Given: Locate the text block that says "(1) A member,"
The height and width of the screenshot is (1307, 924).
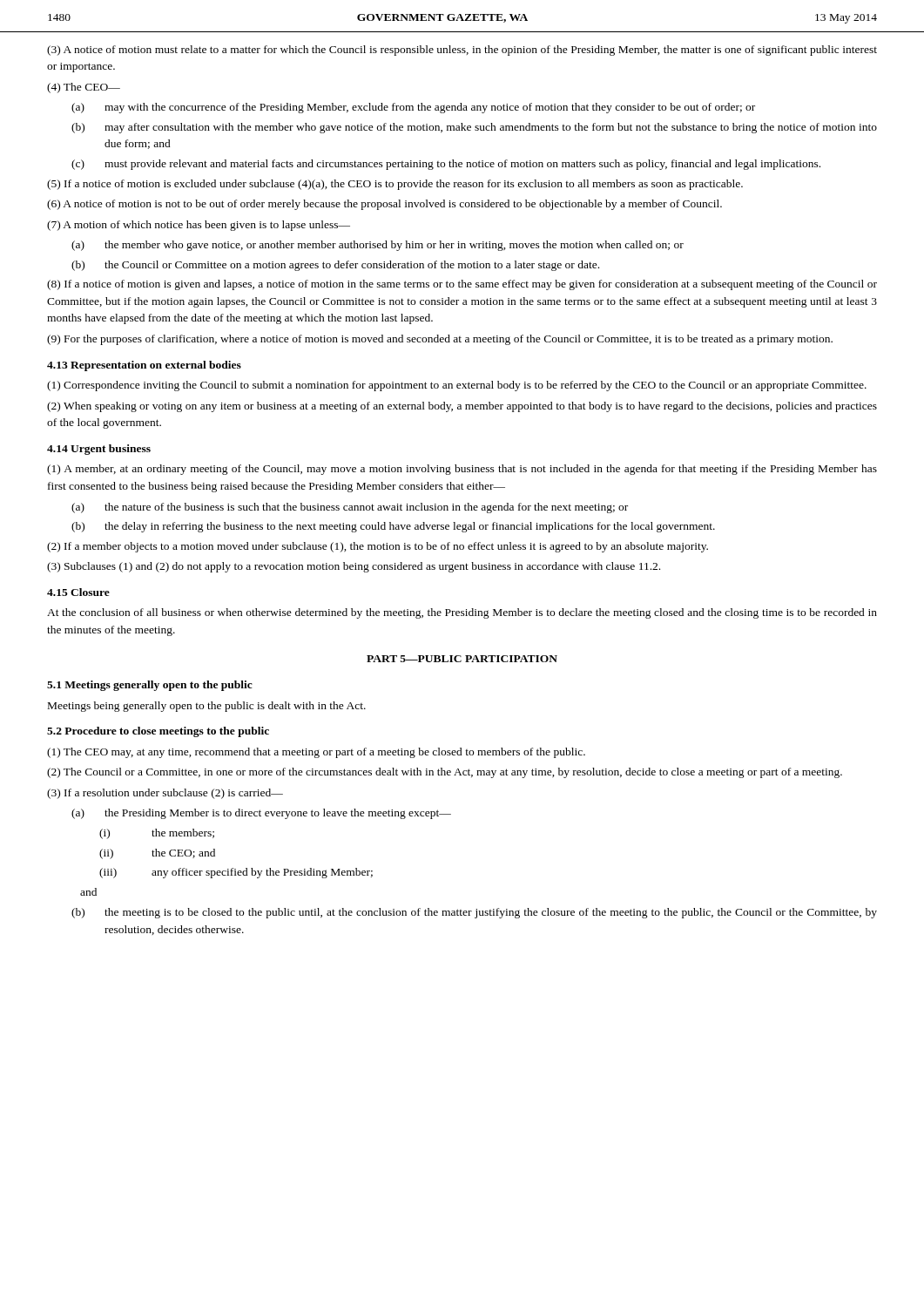Looking at the screenshot, I should [462, 477].
